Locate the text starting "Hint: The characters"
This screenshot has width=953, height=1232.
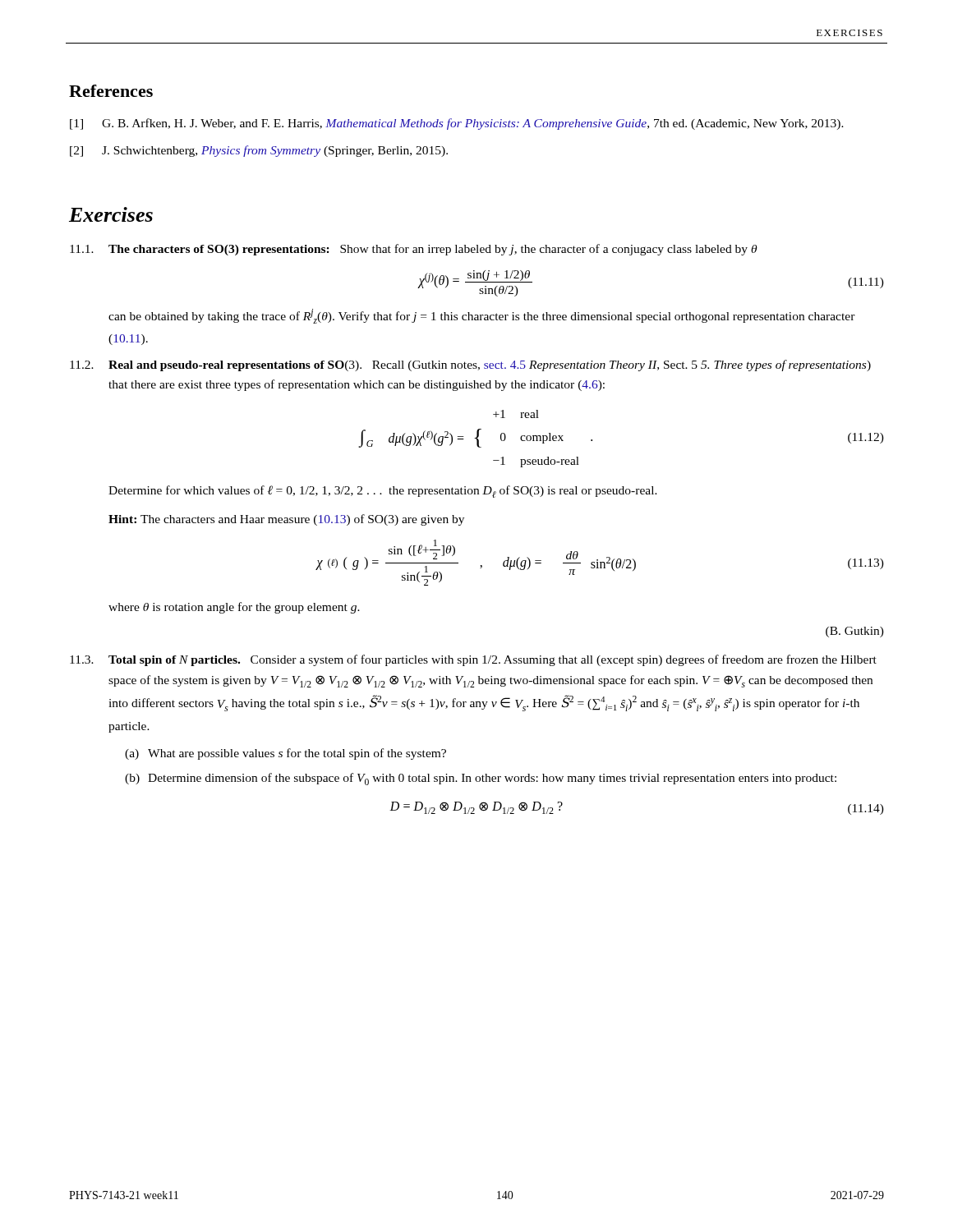pyautogui.click(x=287, y=519)
